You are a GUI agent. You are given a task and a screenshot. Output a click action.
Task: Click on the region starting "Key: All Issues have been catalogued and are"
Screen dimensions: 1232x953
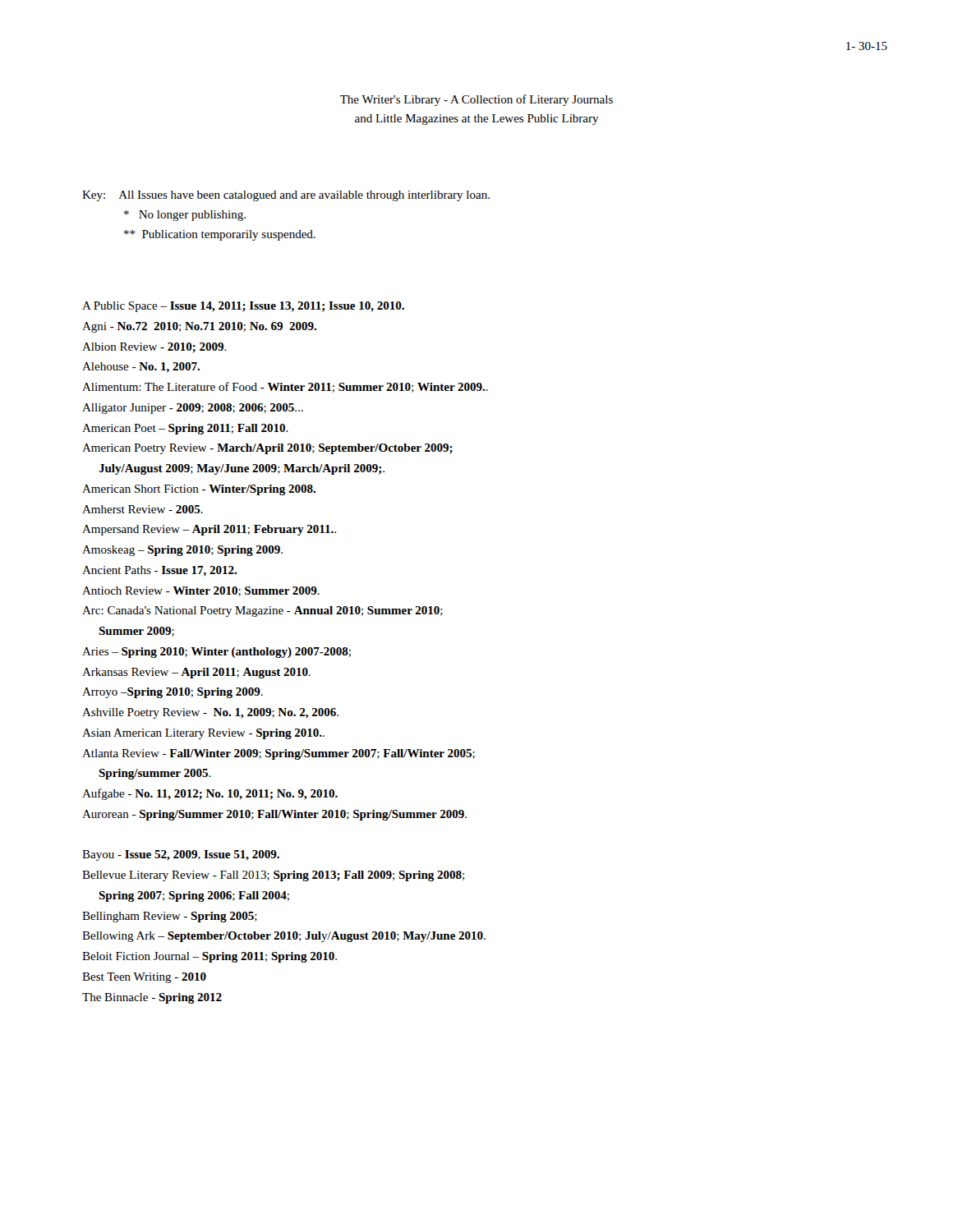tap(286, 196)
